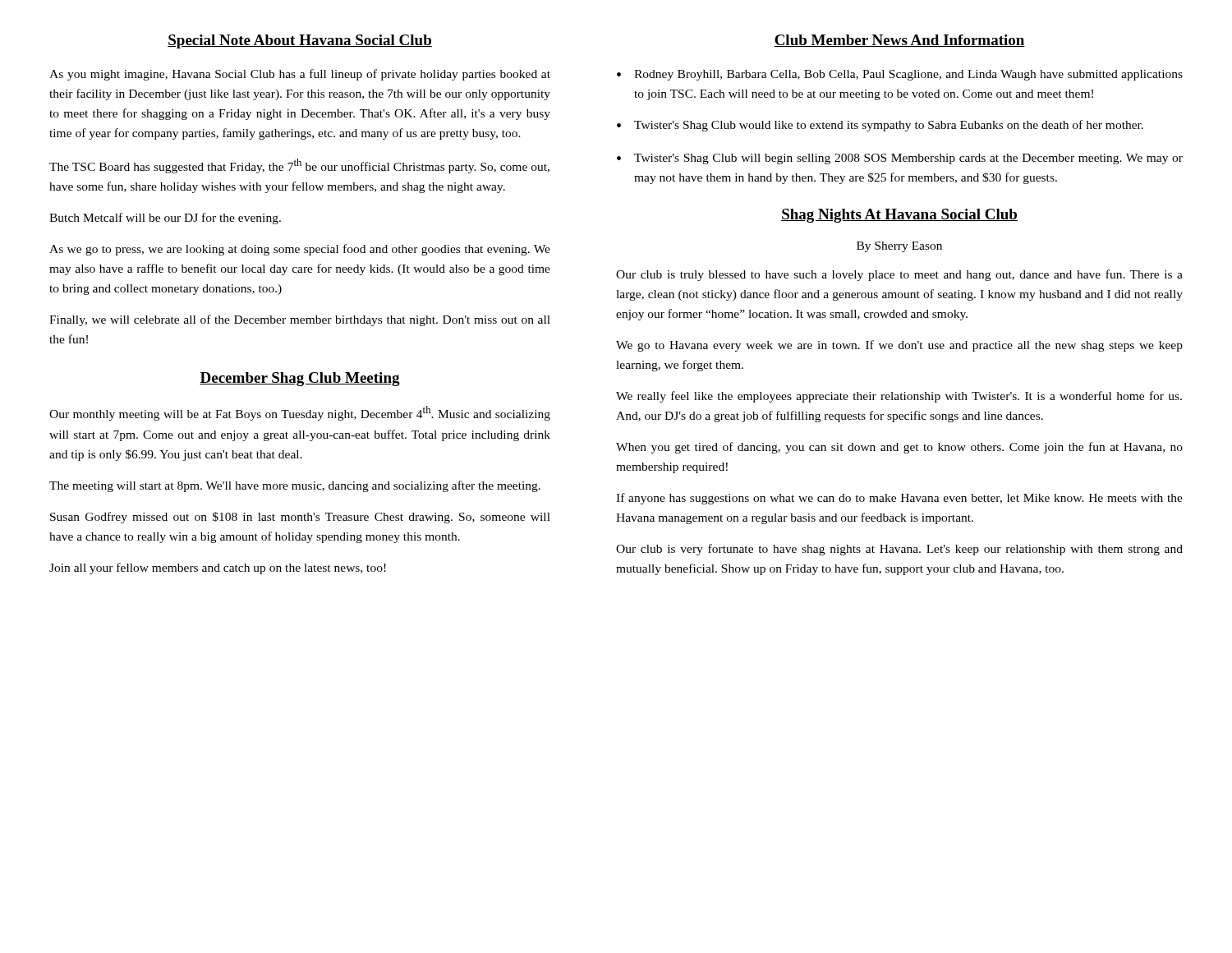Find the block on this page that starts "Join all your"
This screenshot has width=1232, height=953.
pyautogui.click(x=218, y=567)
